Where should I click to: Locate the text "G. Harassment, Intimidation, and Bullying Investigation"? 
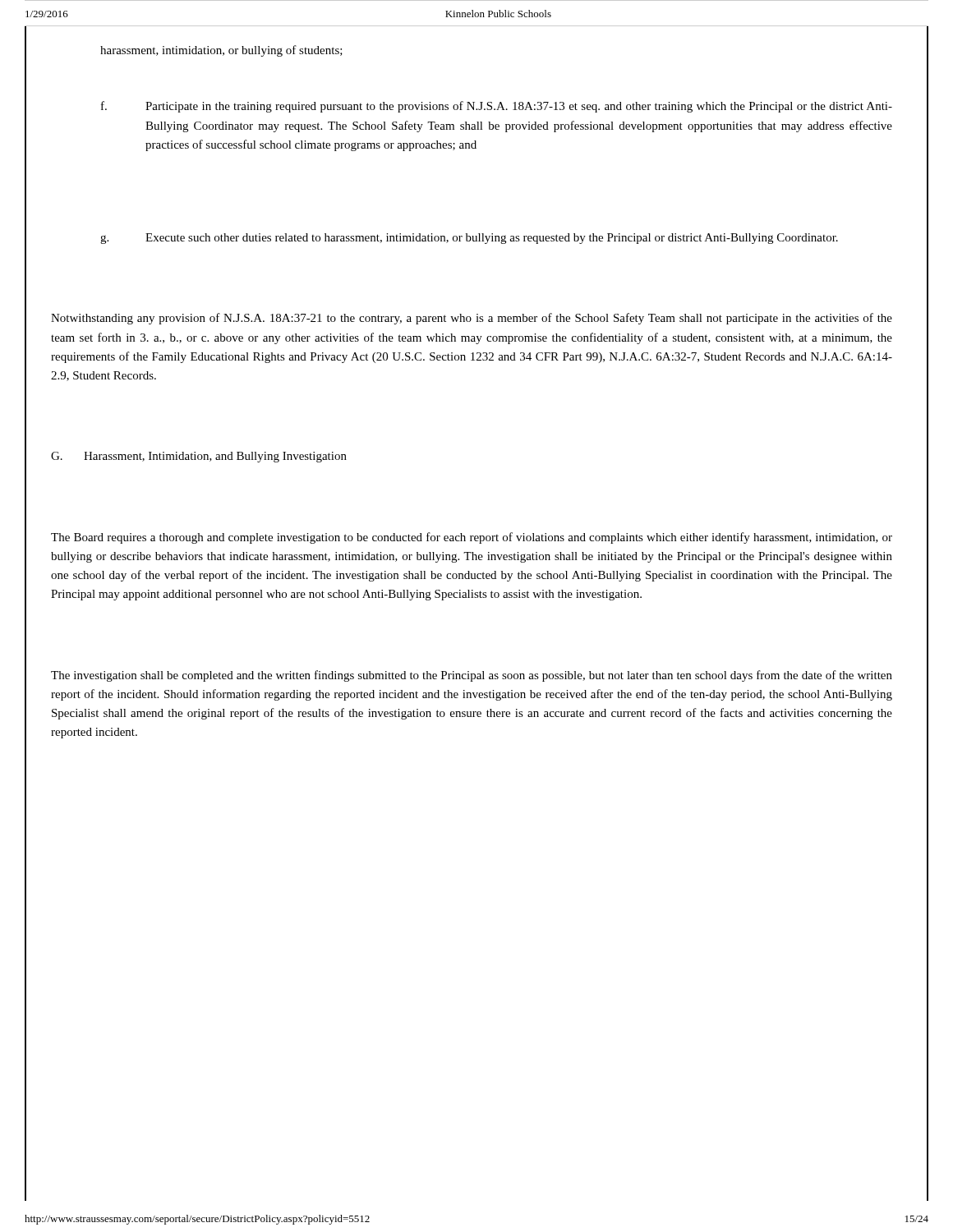(199, 457)
